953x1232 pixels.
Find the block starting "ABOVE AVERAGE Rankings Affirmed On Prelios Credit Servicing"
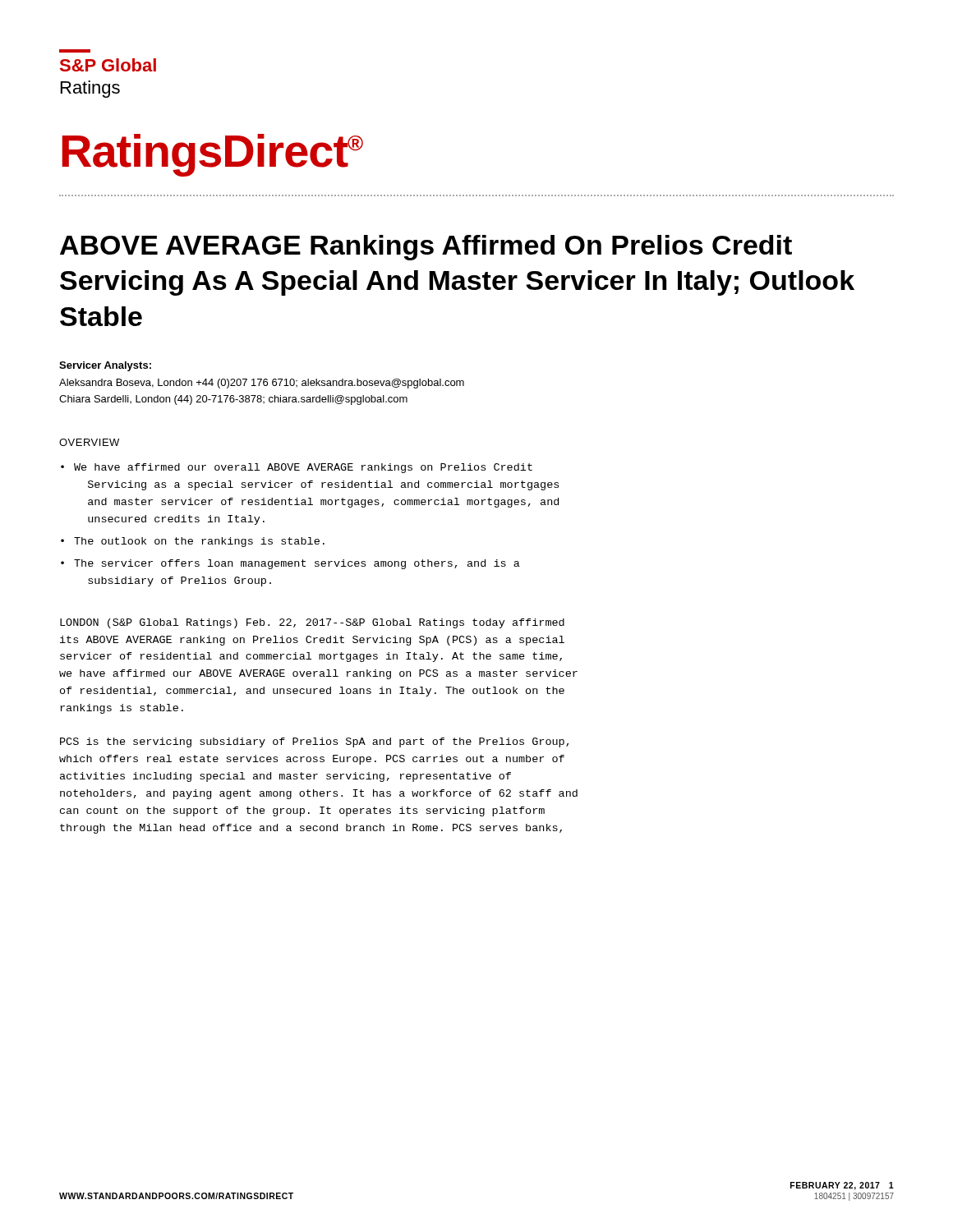[x=457, y=280]
